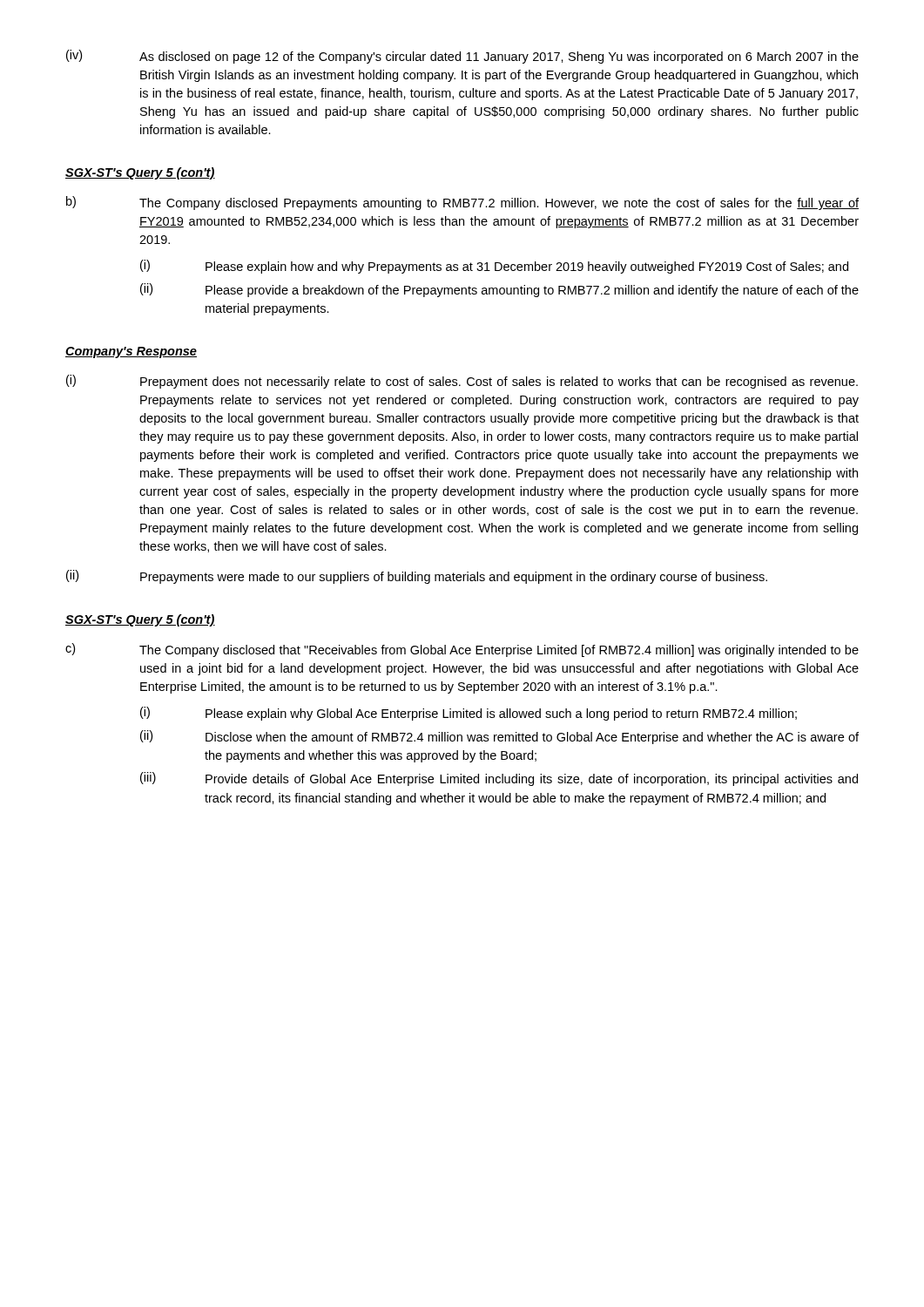Select the list item with the text "c) The Company disclosed that "Receivables from"

coord(462,724)
